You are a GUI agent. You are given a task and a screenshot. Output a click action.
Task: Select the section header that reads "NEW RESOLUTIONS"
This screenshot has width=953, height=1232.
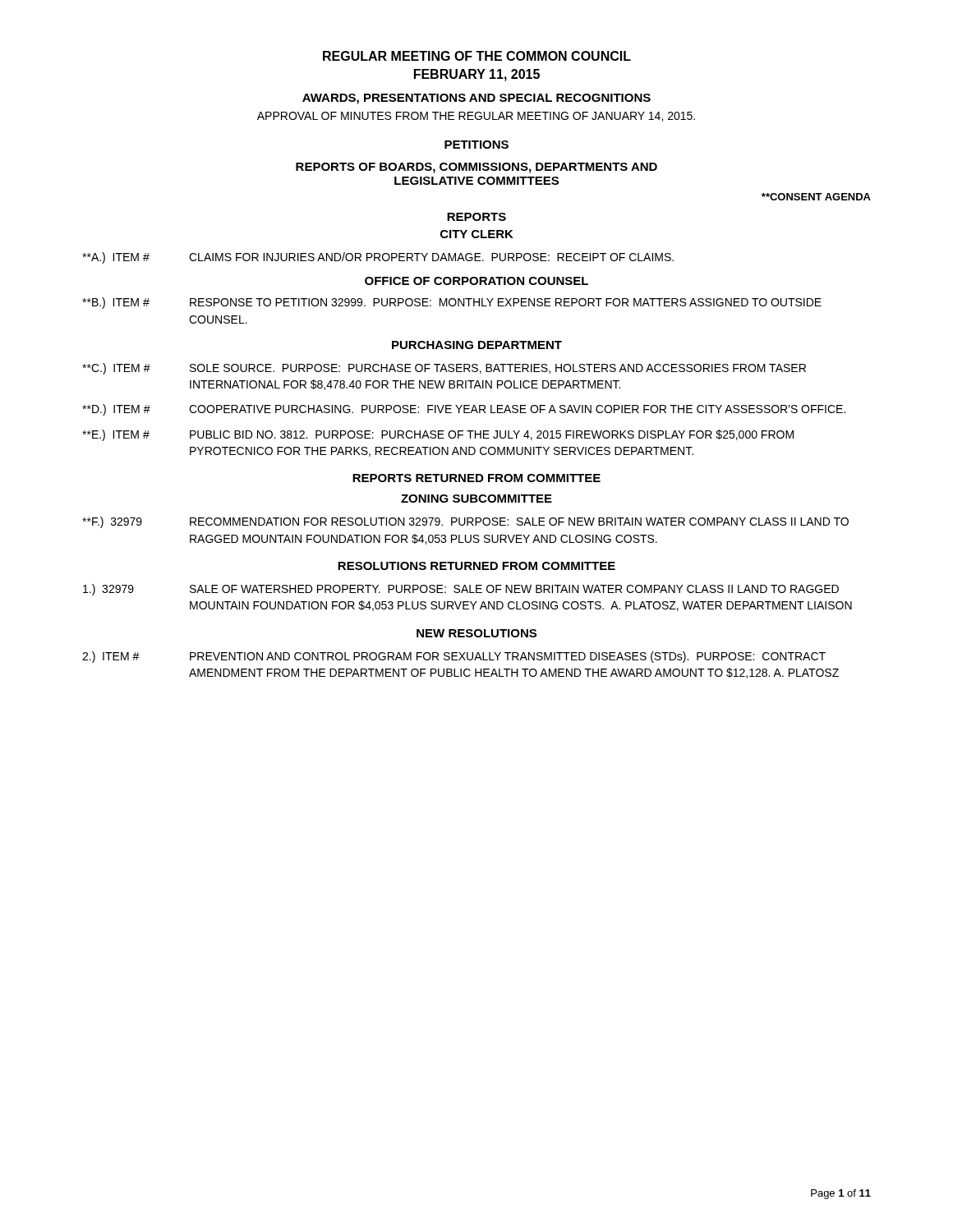coord(476,632)
